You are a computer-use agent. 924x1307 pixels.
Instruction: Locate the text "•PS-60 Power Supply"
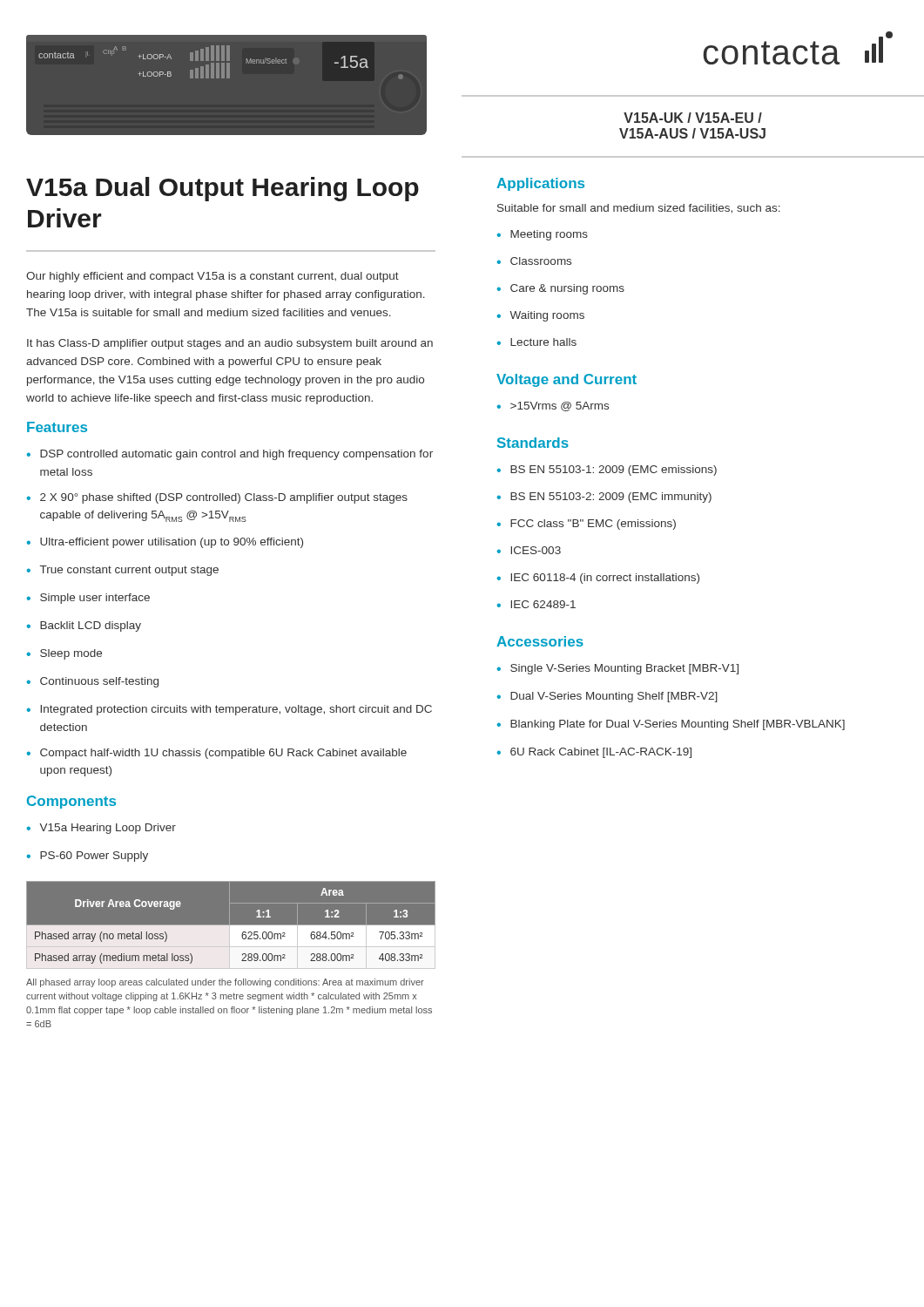click(87, 857)
